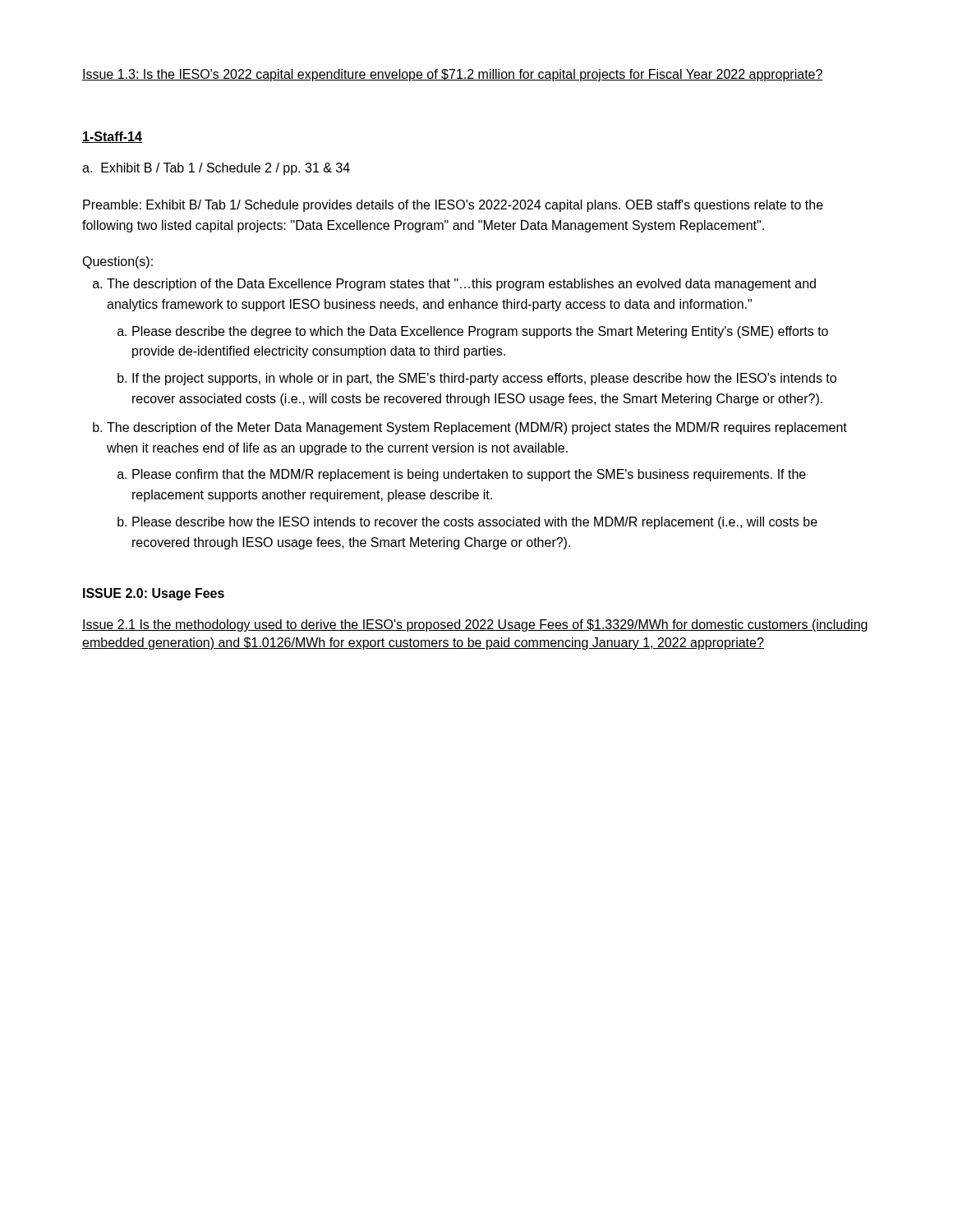This screenshot has width=953, height=1232.
Task: Click the passage that begins "If the project supports, in whole"
Action: [x=484, y=389]
